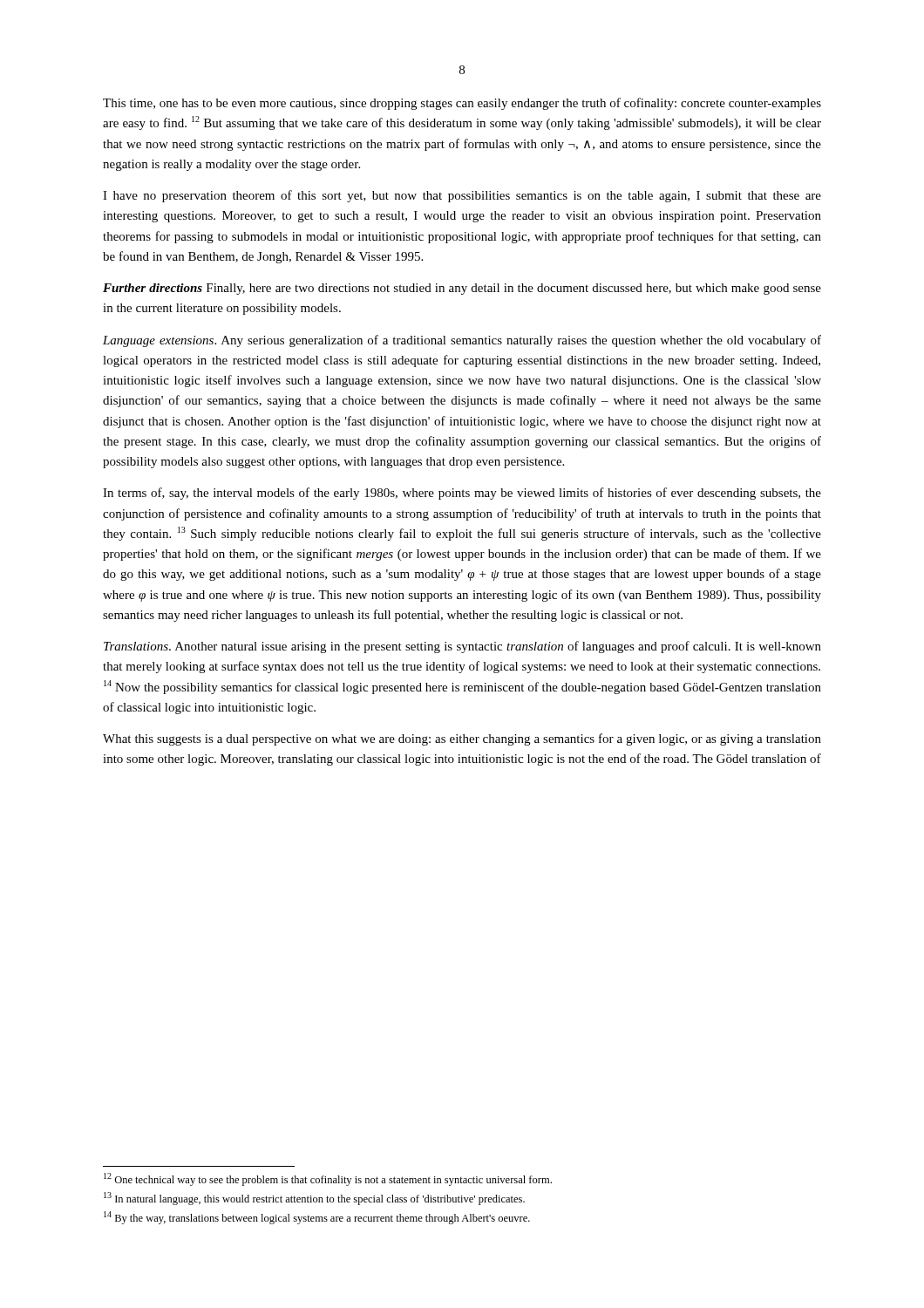
Task: Click on the element starting "Language extensions. Any serious generalization of a"
Action: pyautogui.click(x=462, y=400)
